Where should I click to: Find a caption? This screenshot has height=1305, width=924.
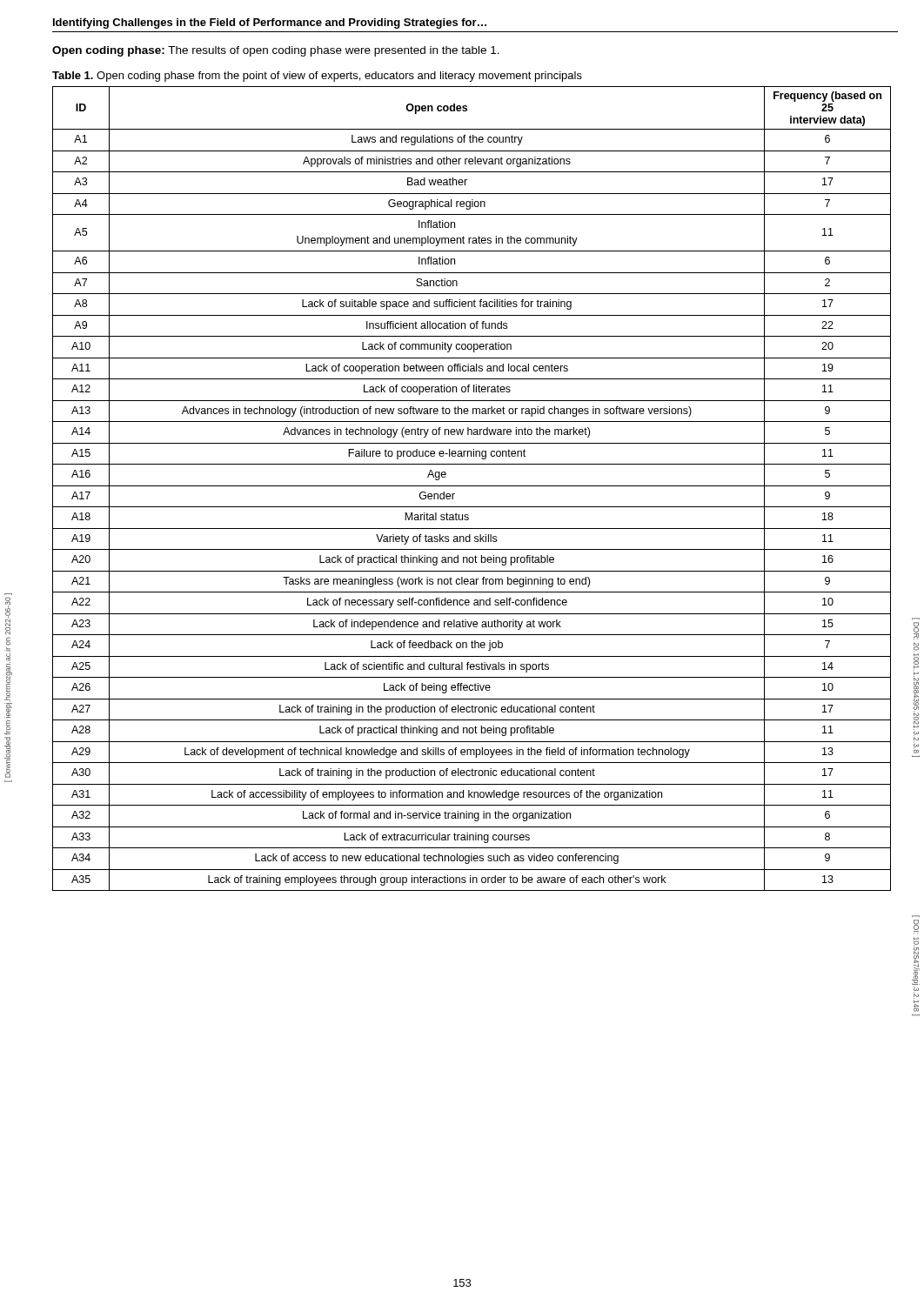(317, 75)
